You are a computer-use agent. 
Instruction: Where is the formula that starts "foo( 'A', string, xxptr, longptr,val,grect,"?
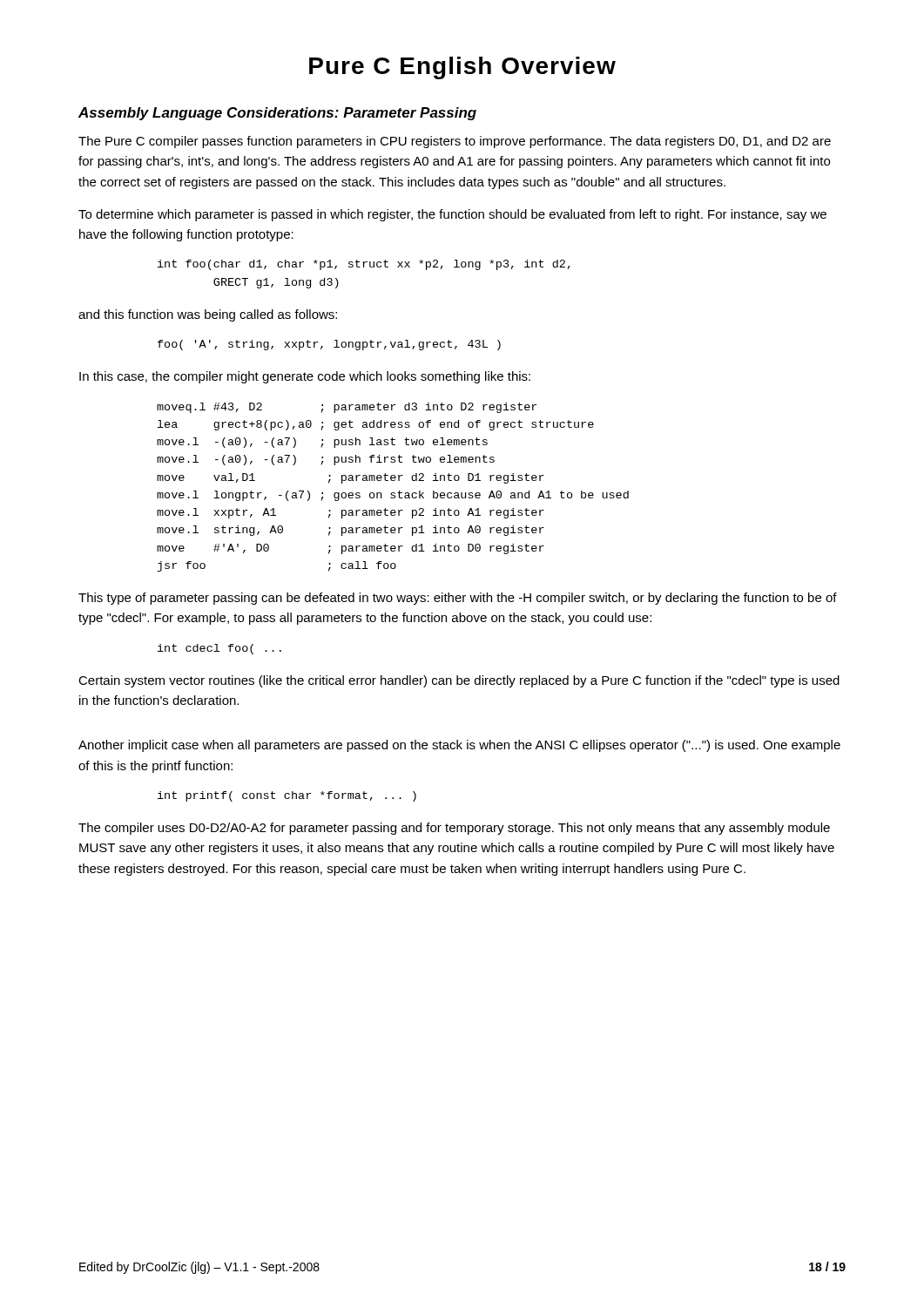tap(330, 345)
